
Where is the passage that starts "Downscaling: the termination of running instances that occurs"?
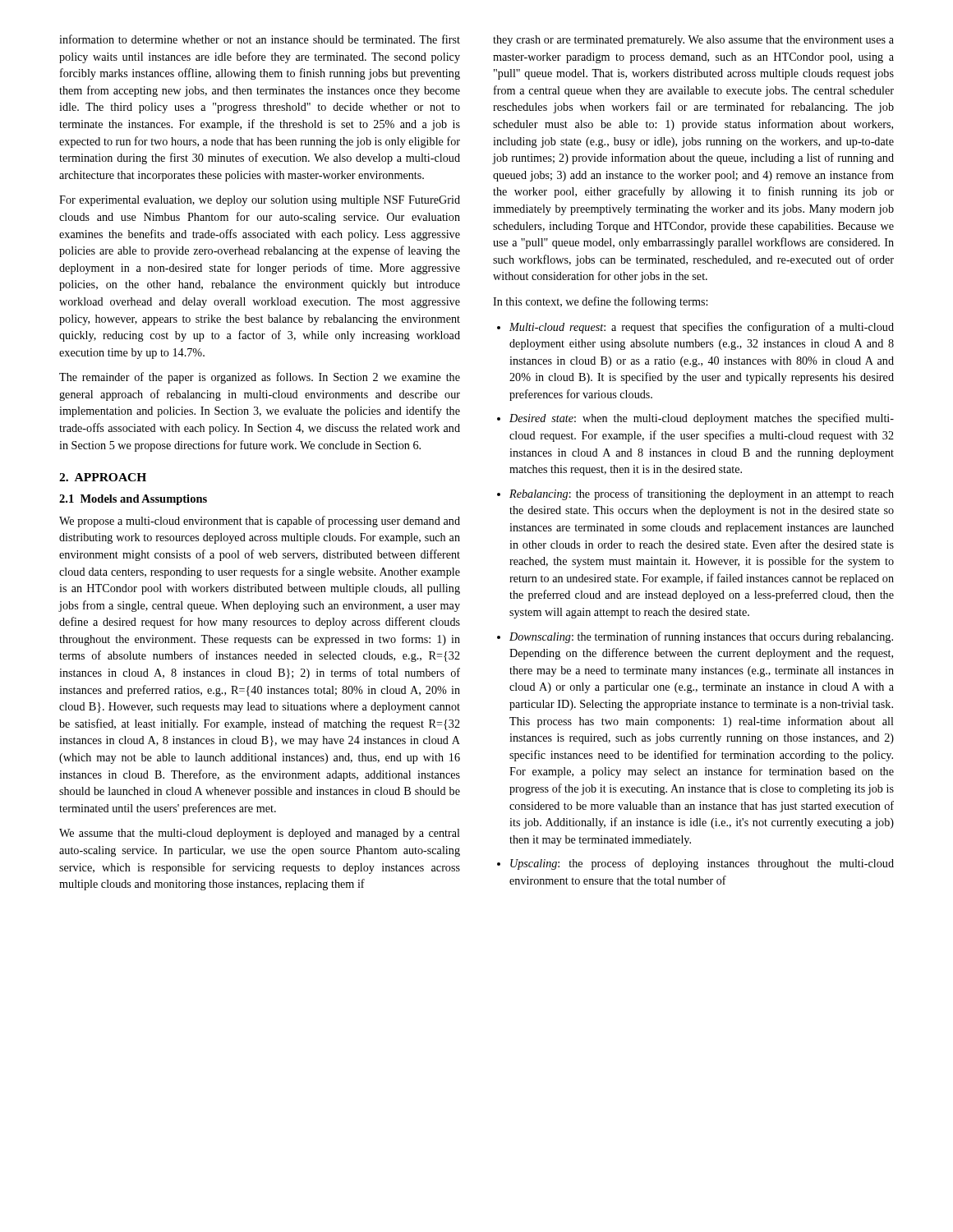[702, 738]
